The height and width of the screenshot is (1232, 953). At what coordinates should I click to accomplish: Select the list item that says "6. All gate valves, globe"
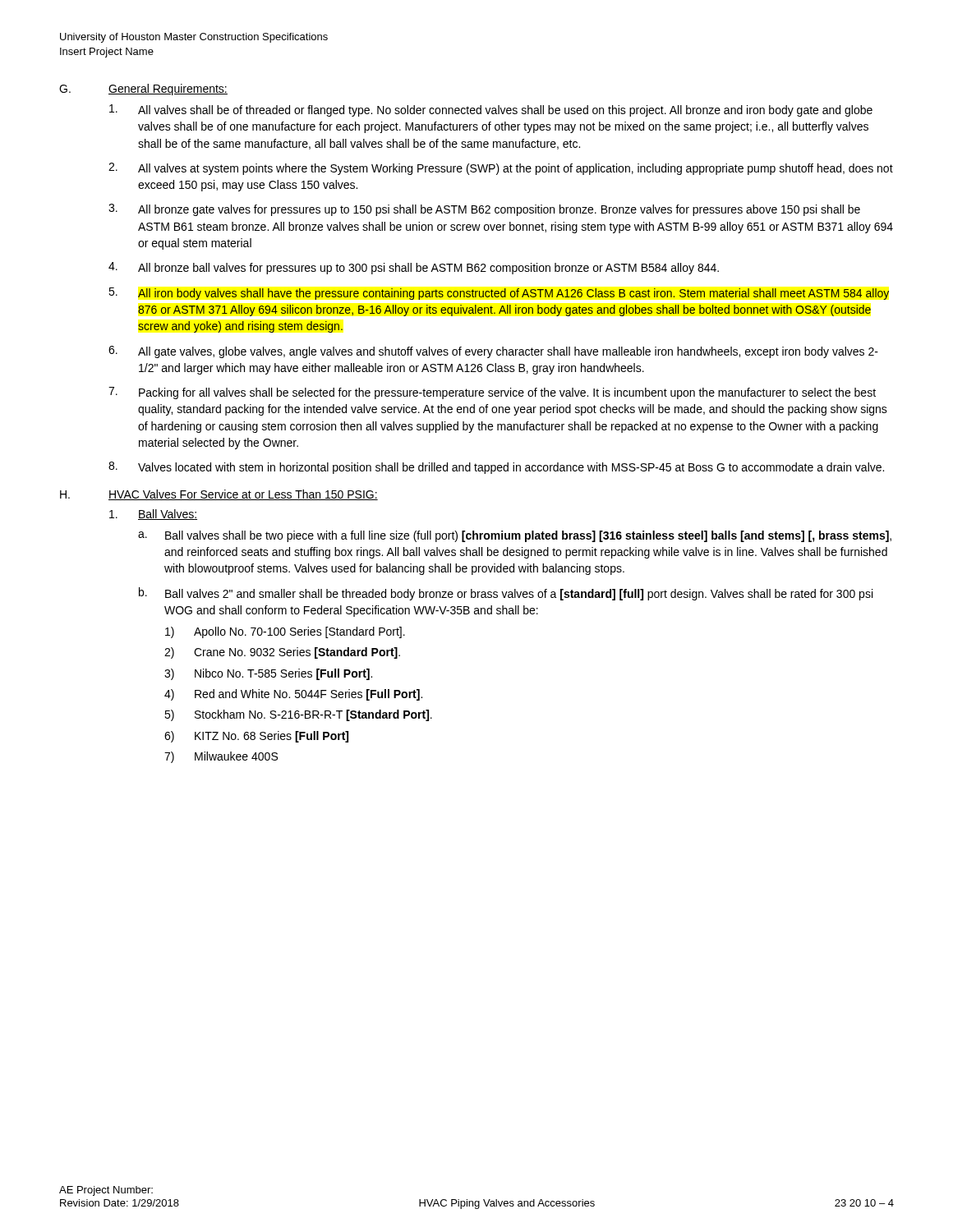pos(501,360)
